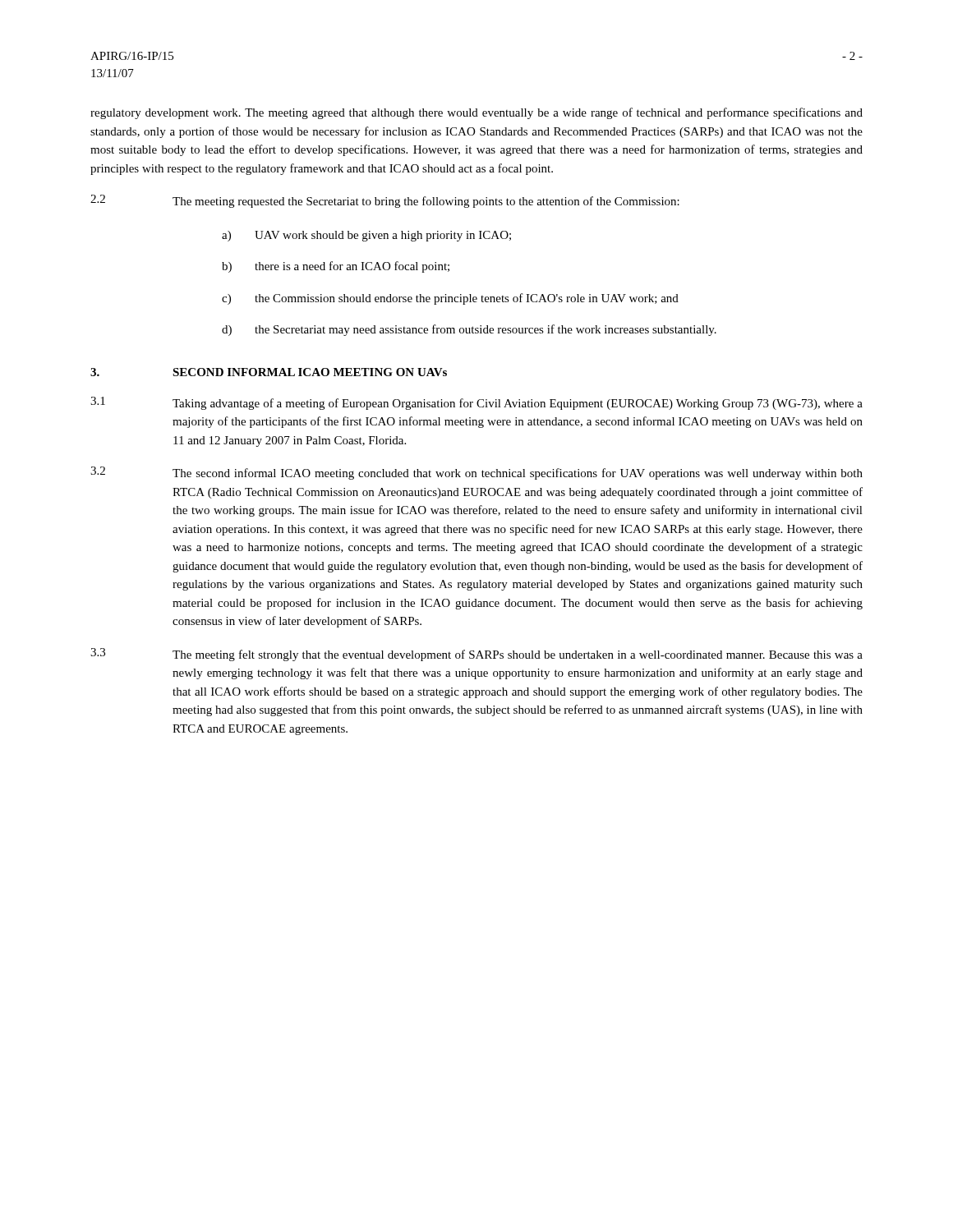
Task: Locate the block of text that opens with "2 The second informal ICAO"
Action: [476, 547]
